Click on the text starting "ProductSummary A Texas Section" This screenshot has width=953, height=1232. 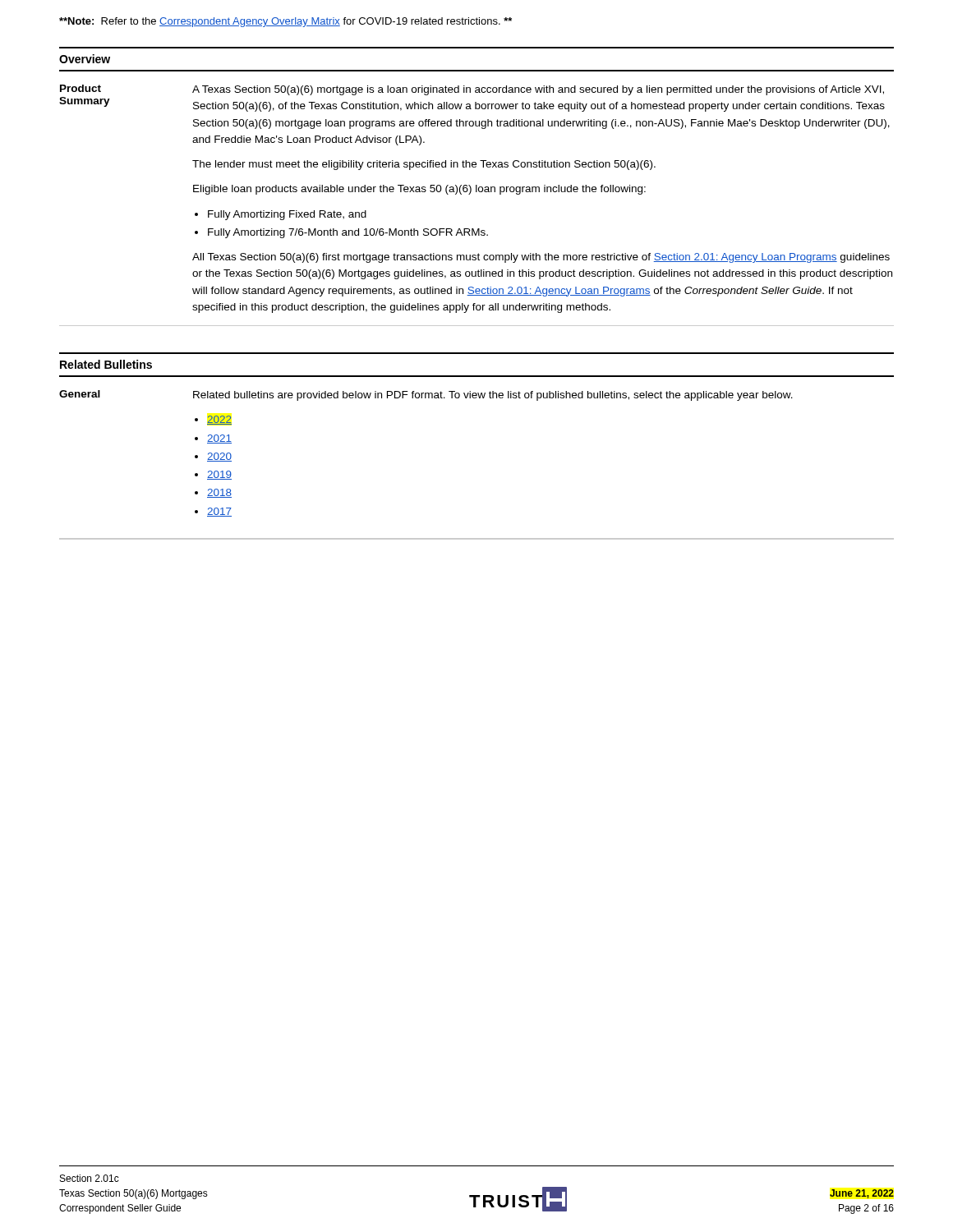(x=476, y=198)
